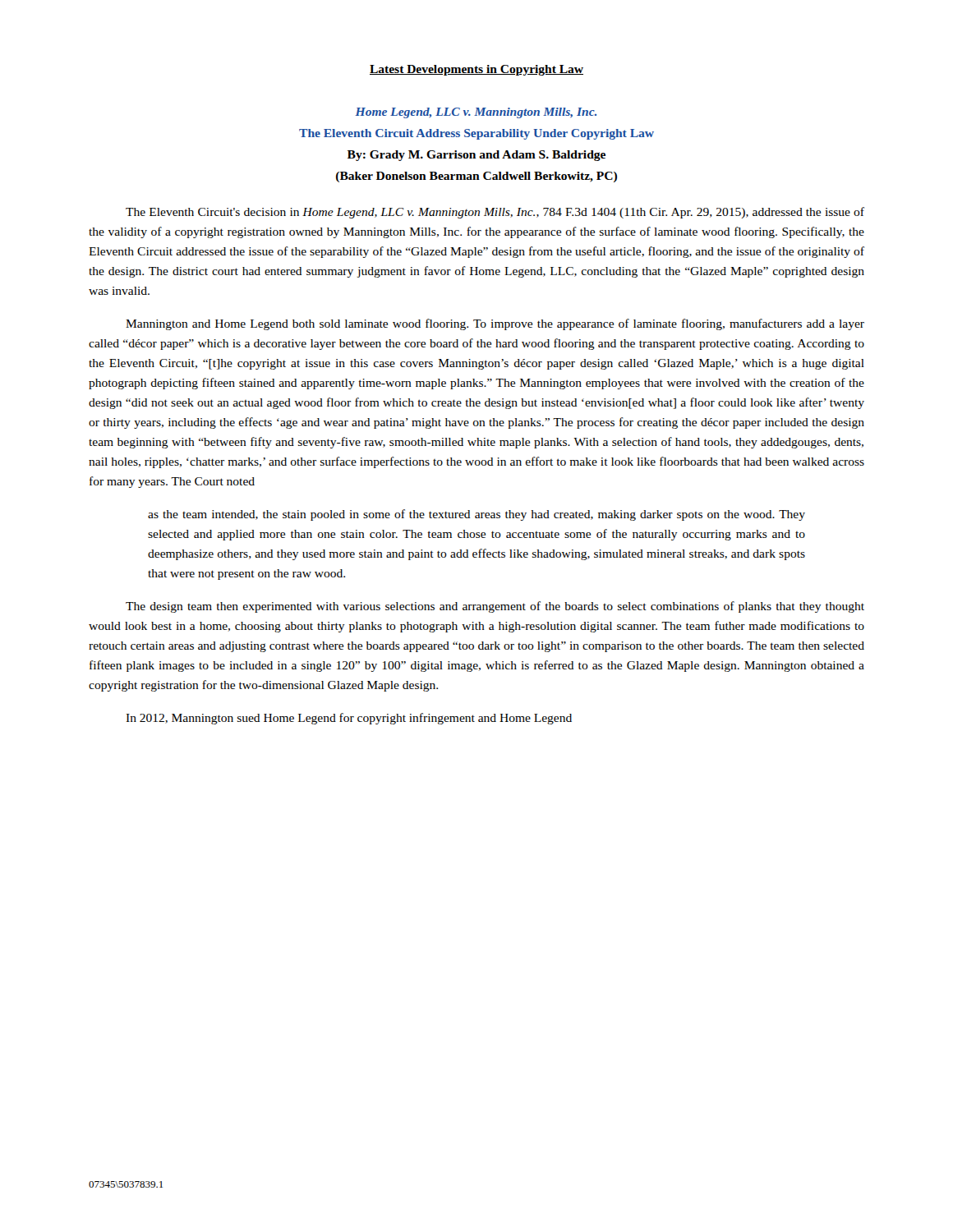Locate the text starting "as the team intended, the stain"
The image size is (953, 1232).
[x=476, y=544]
